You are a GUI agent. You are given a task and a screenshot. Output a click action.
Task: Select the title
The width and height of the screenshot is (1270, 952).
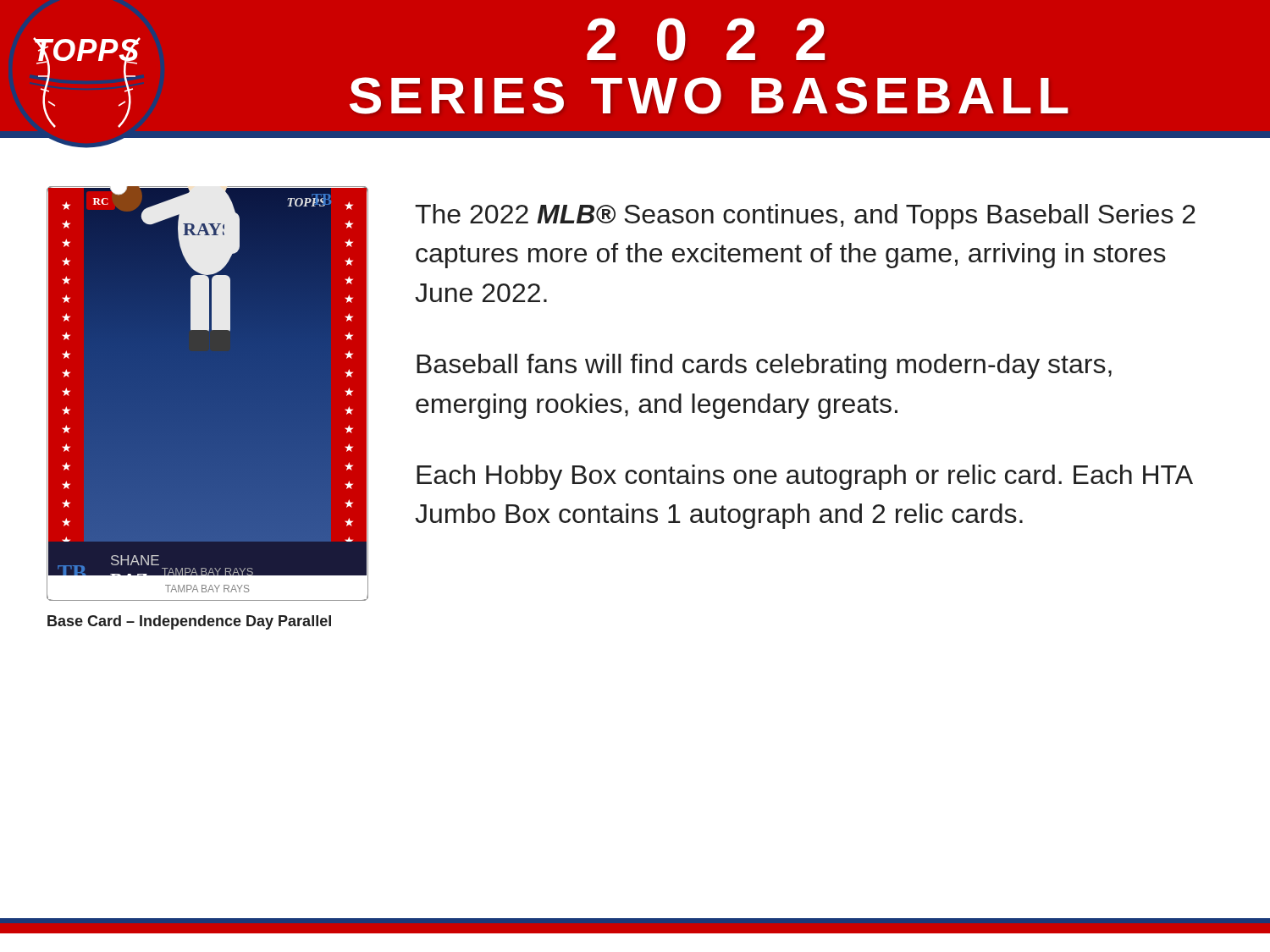[x=711, y=65]
